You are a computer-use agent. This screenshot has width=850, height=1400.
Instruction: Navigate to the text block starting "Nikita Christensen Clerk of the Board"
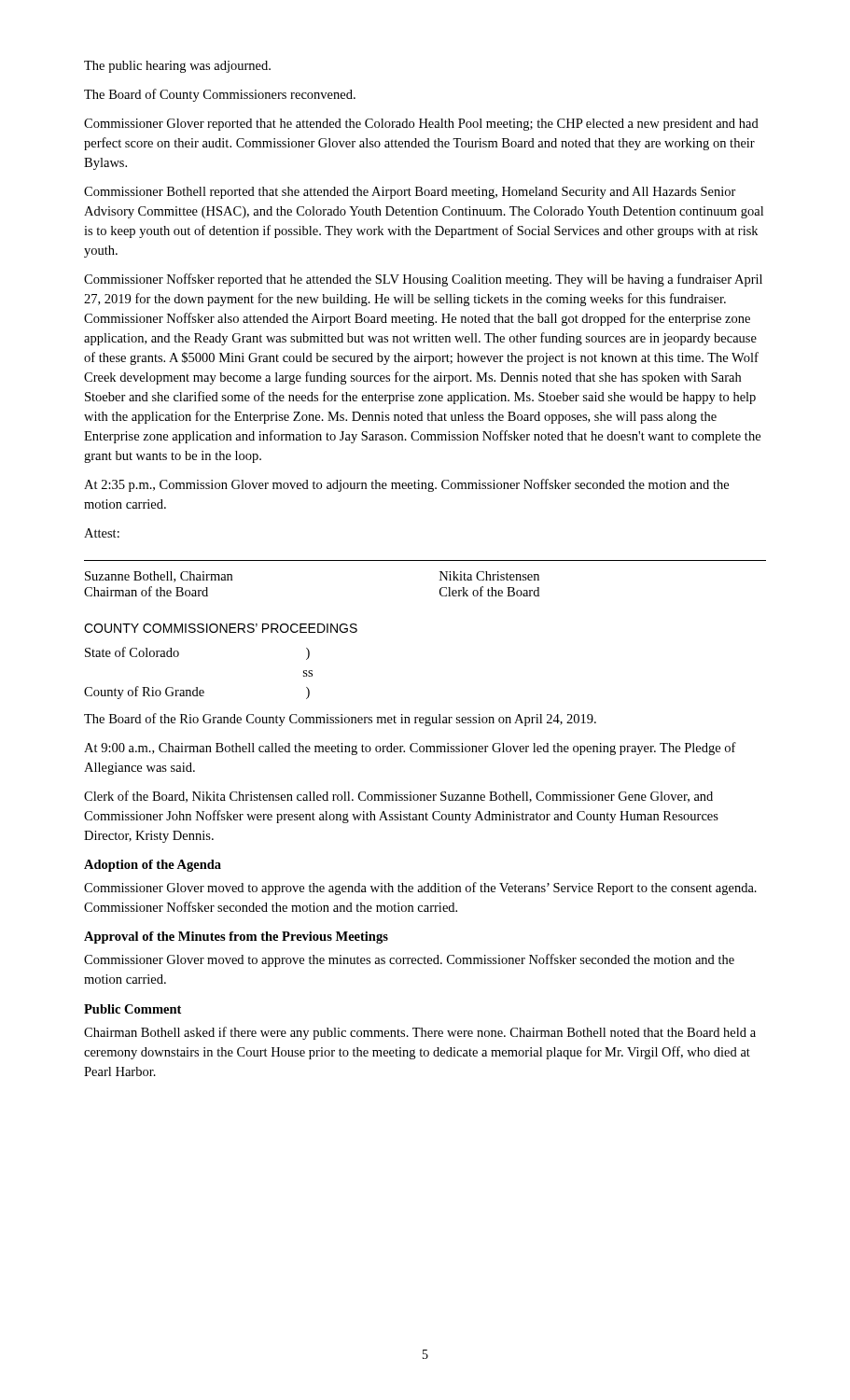point(489,584)
